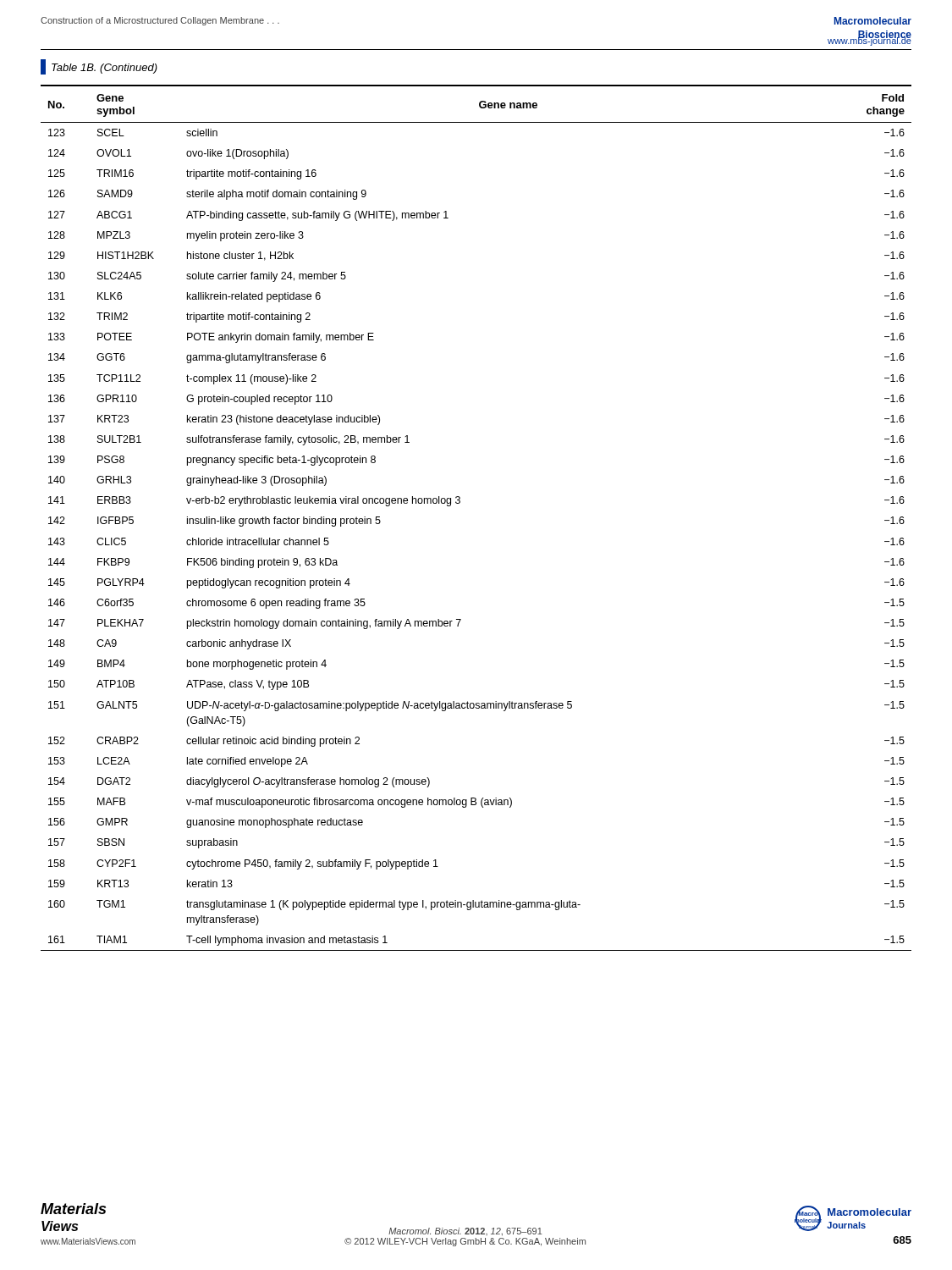Click on the caption with the text "Table 1B. (Continued)"
Viewport: 952px width, 1270px height.
[99, 67]
